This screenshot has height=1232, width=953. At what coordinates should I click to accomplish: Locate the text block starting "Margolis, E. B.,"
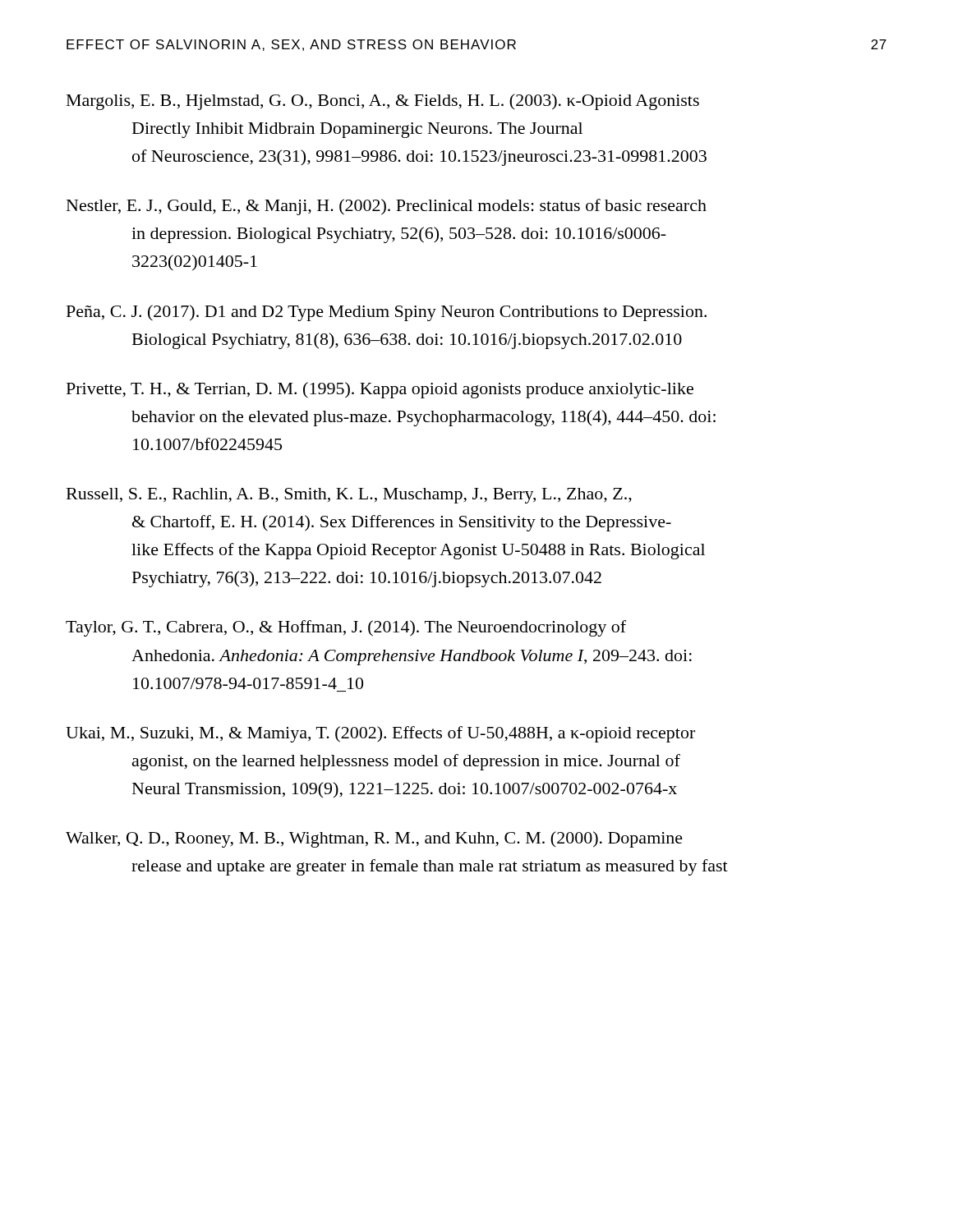click(x=476, y=128)
